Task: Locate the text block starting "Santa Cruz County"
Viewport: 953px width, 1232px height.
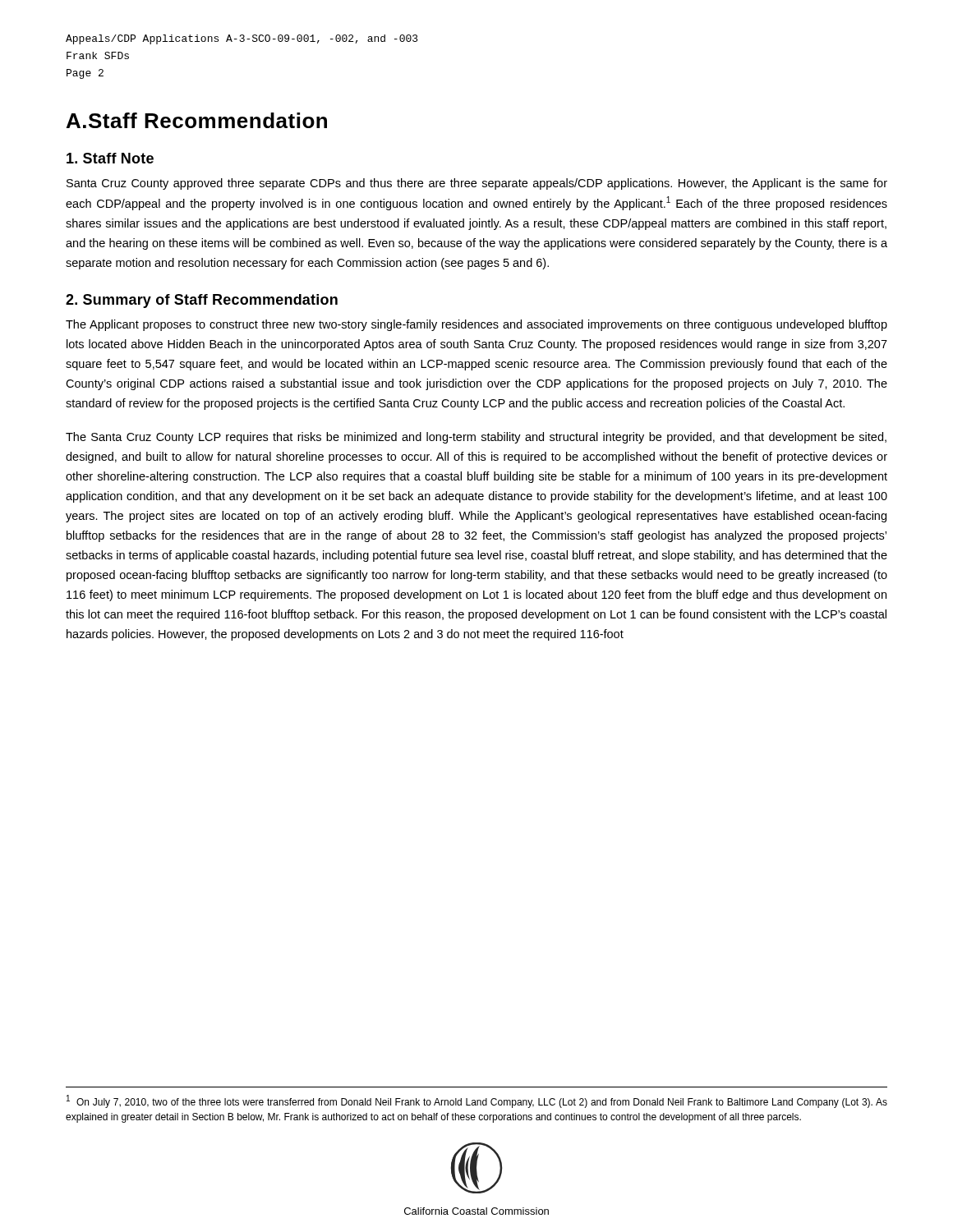Action: tap(476, 223)
